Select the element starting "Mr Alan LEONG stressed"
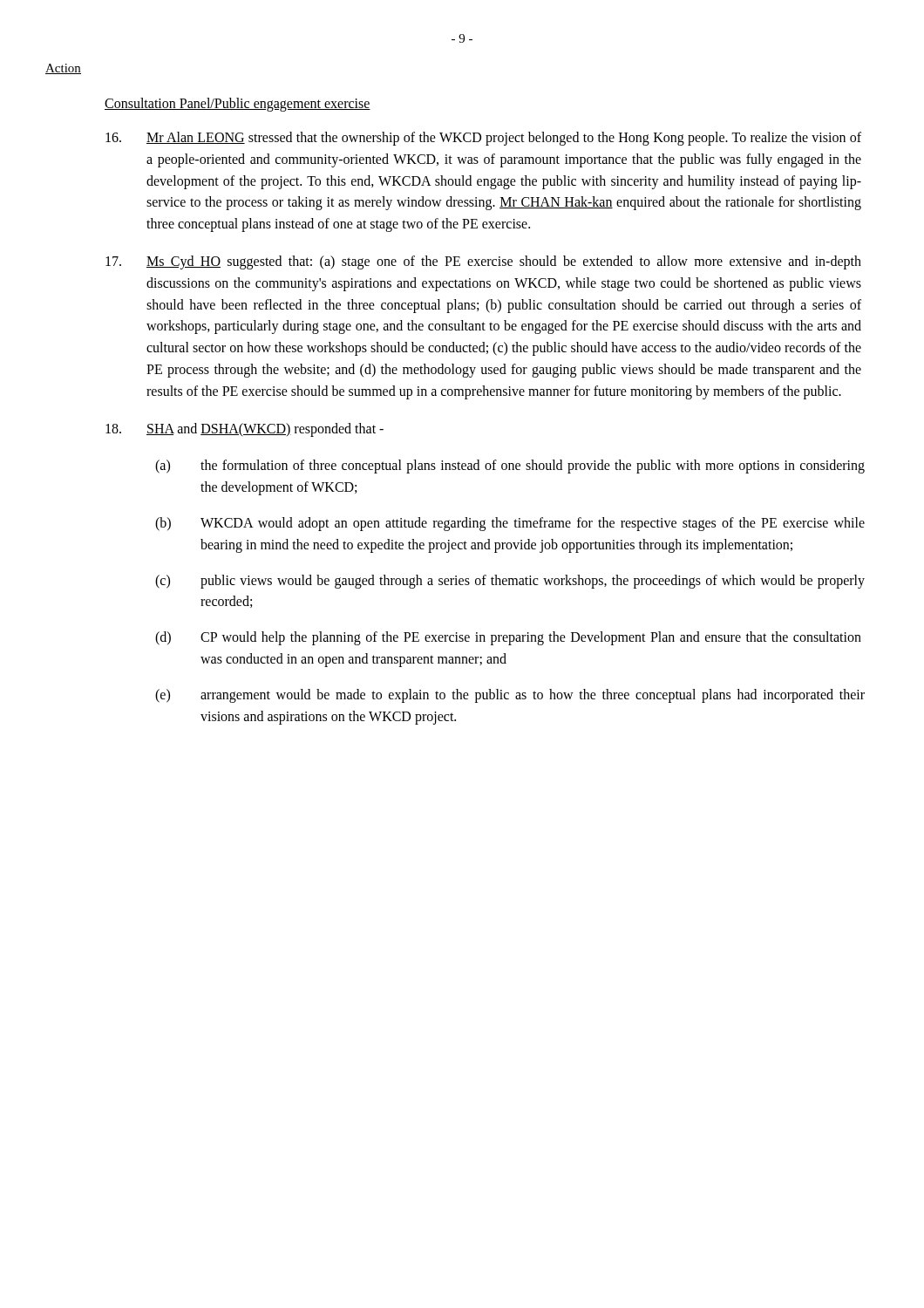This screenshot has height=1308, width=924. (483, 181)
